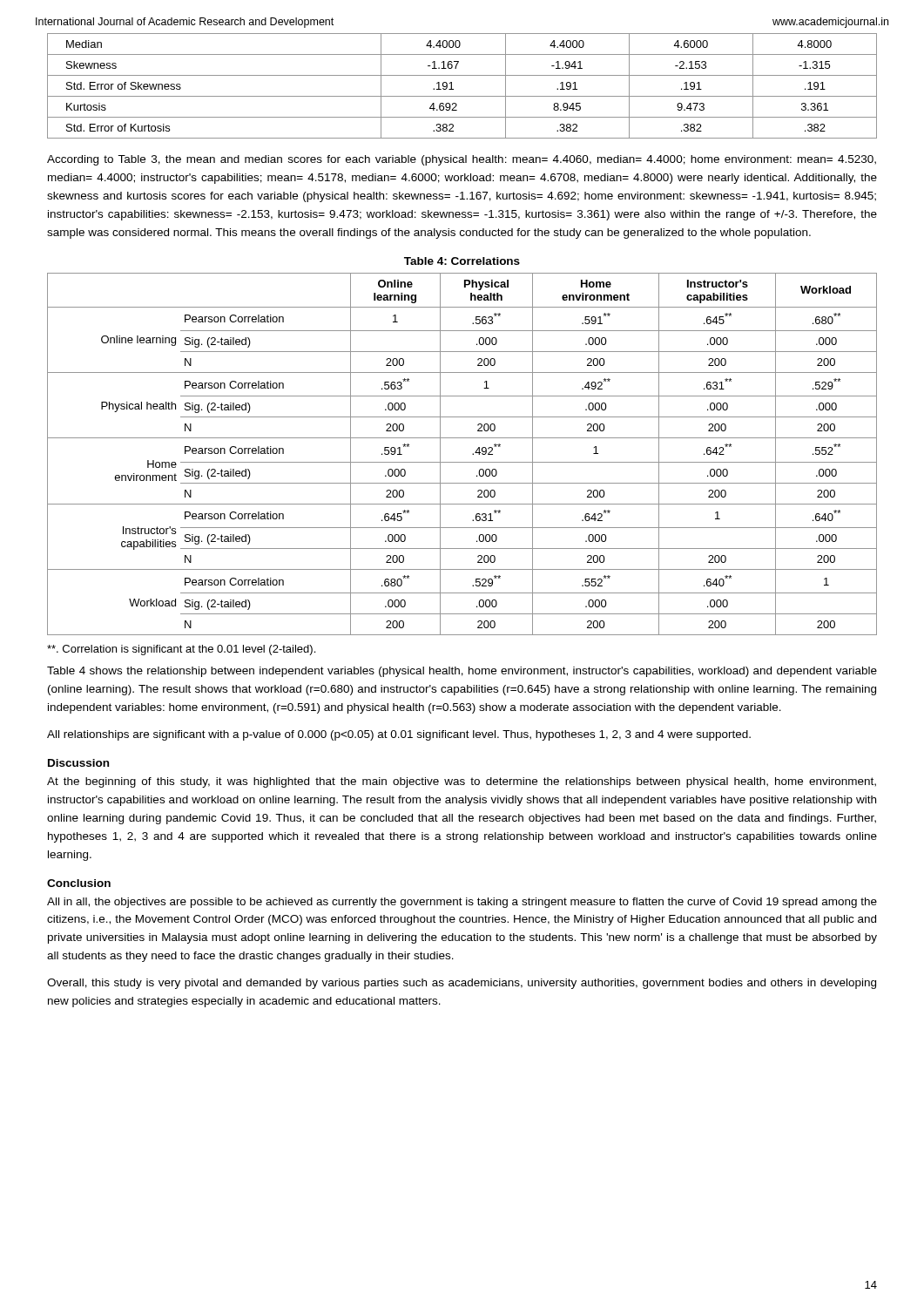Locate the caption

(462, 261)
